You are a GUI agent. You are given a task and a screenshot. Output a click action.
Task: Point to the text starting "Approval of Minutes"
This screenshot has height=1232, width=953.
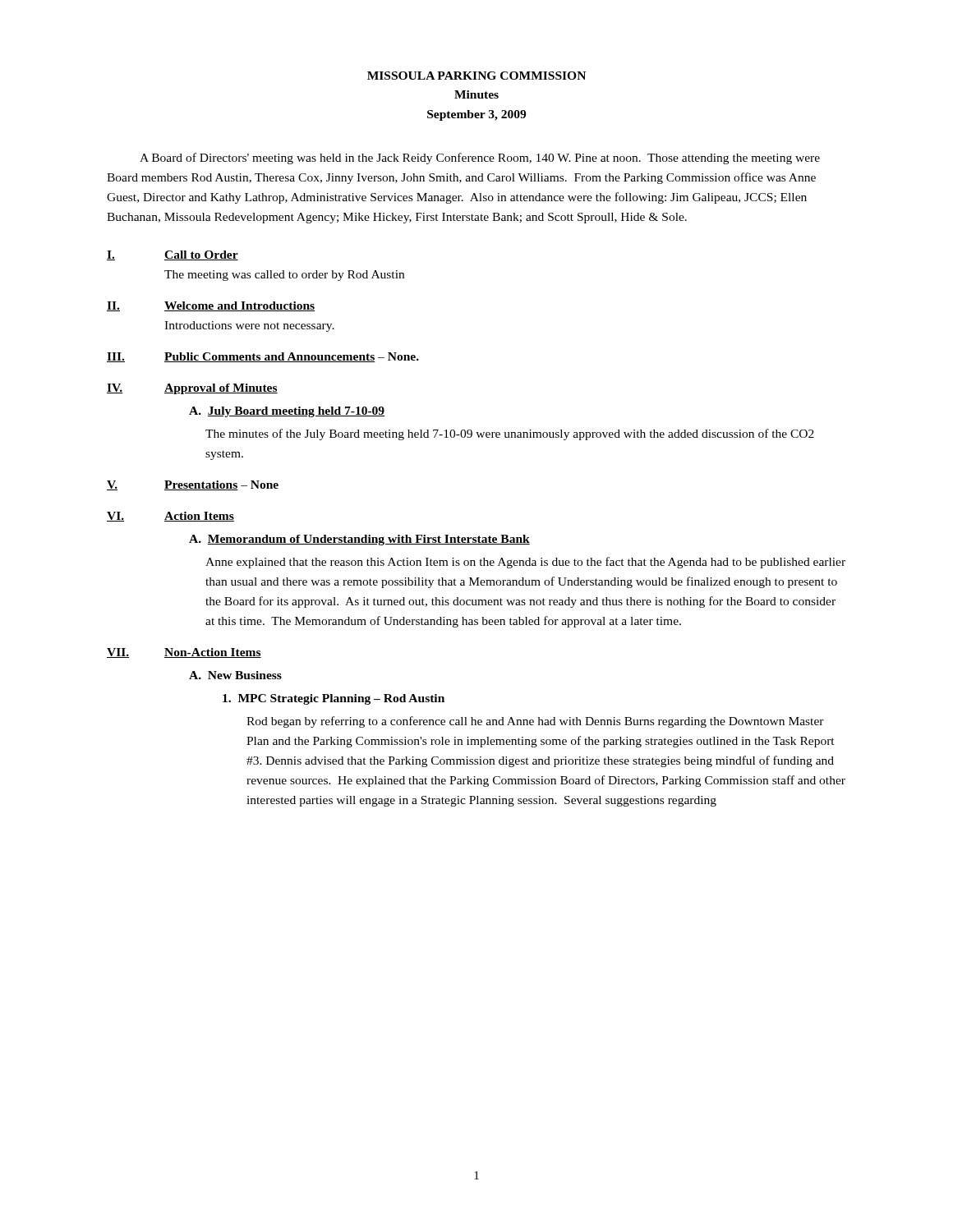[x=221, y=387]
